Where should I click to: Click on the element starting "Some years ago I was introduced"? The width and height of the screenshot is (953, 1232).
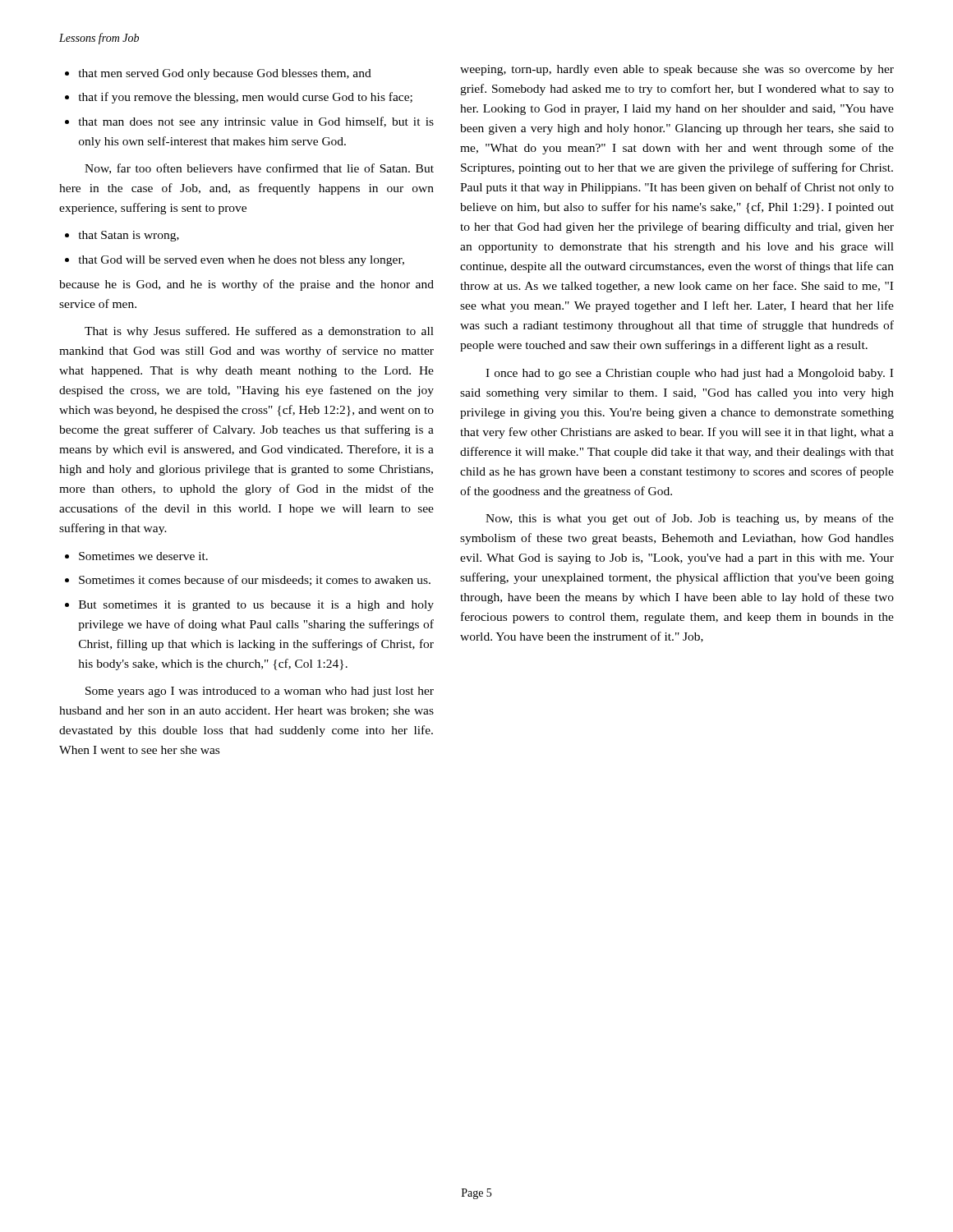tap(246, 720)
